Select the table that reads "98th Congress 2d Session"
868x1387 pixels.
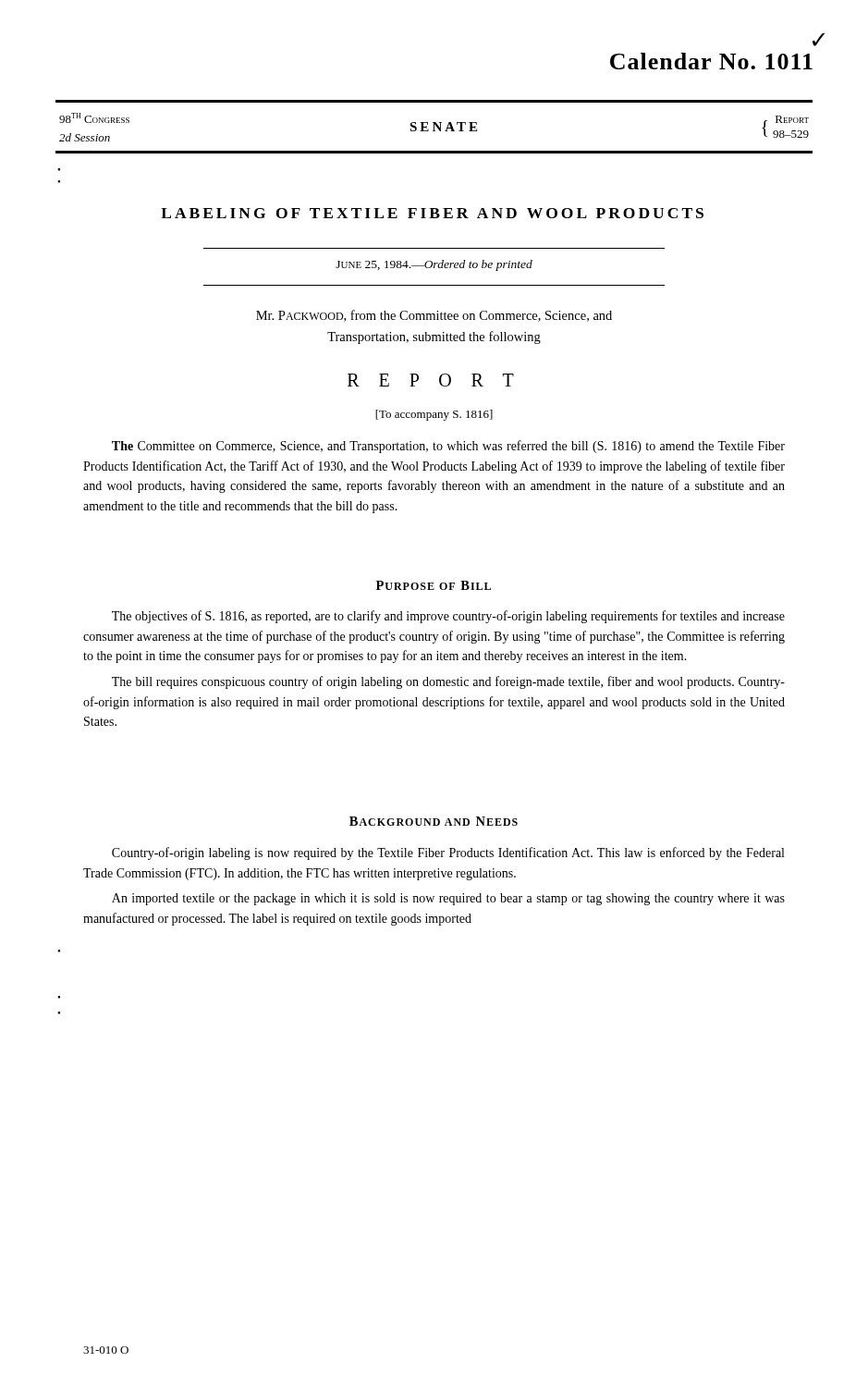pos(434,127)
